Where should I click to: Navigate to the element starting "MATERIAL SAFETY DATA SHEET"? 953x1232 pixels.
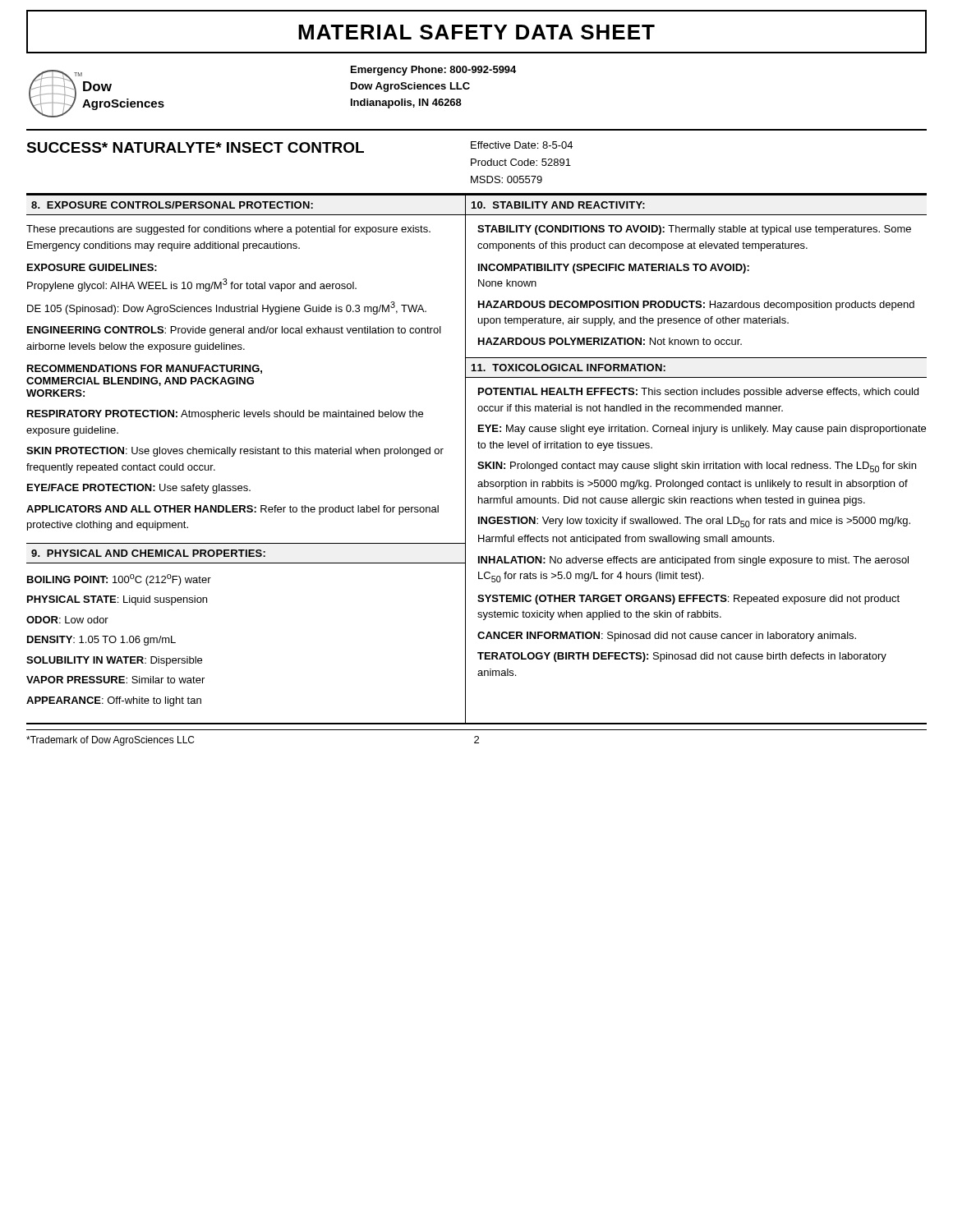pyautogui.click(x=476, y=32)
